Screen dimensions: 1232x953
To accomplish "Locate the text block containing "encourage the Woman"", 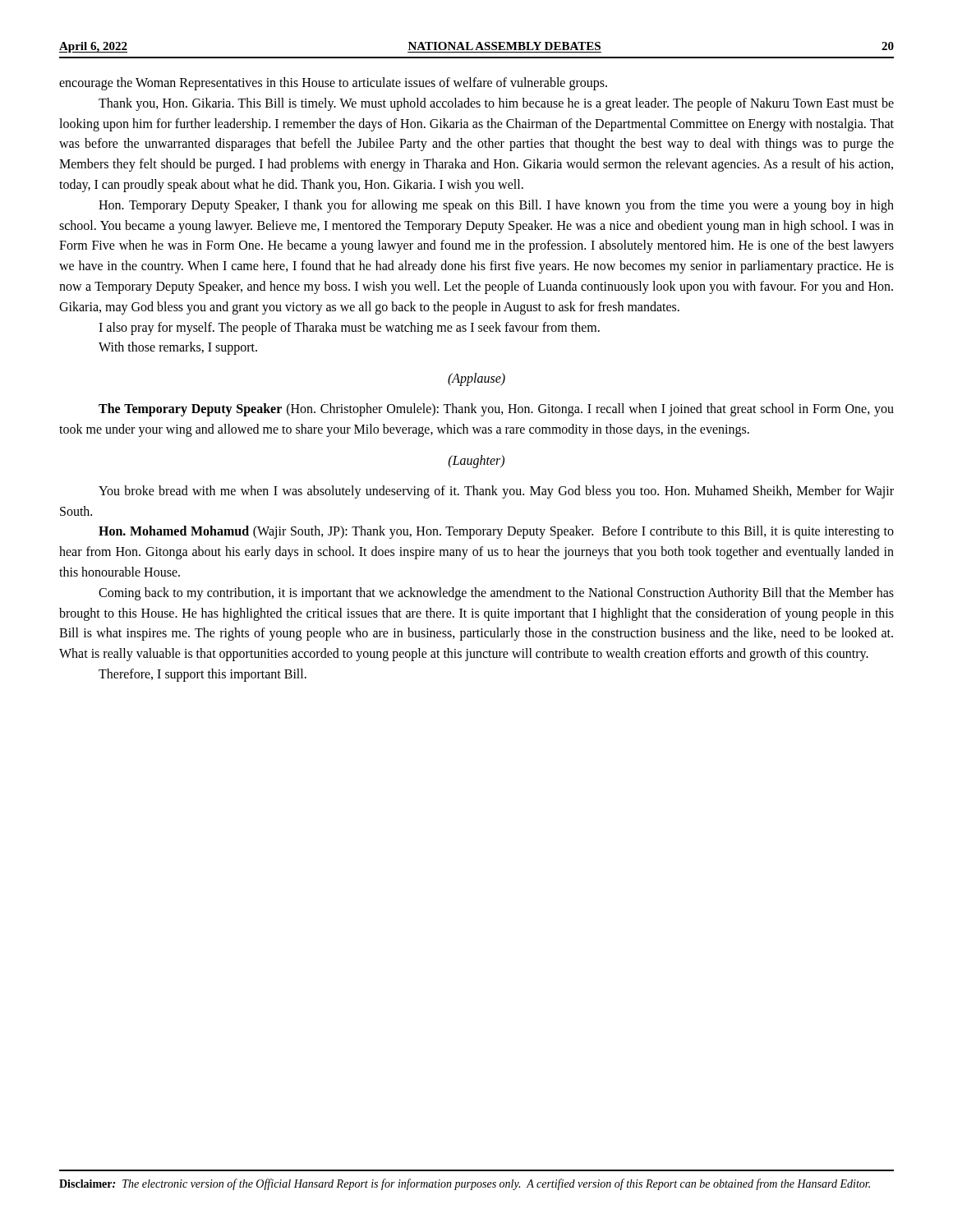I will [476, 83].
